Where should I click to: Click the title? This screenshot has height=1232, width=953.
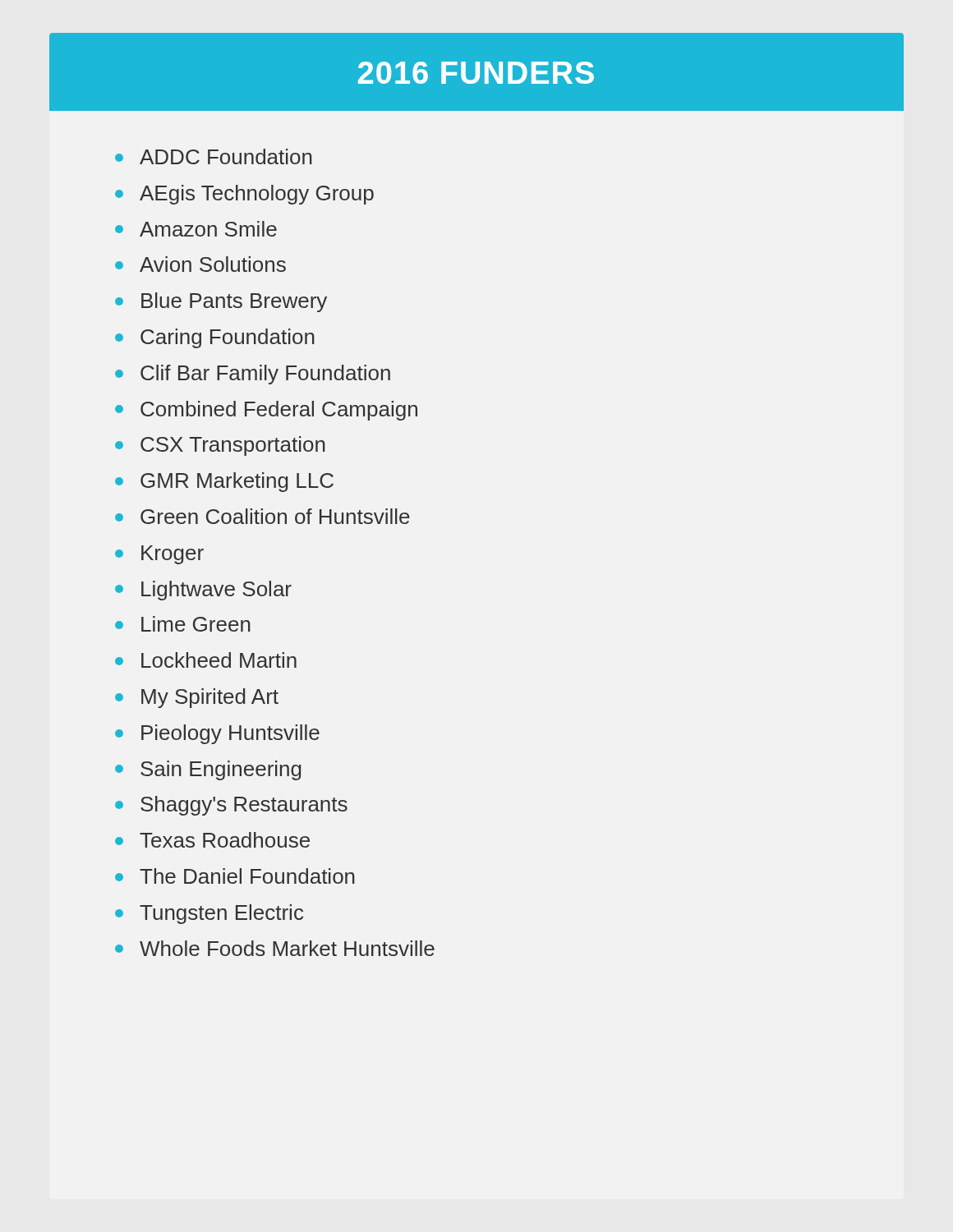[476, 73]
